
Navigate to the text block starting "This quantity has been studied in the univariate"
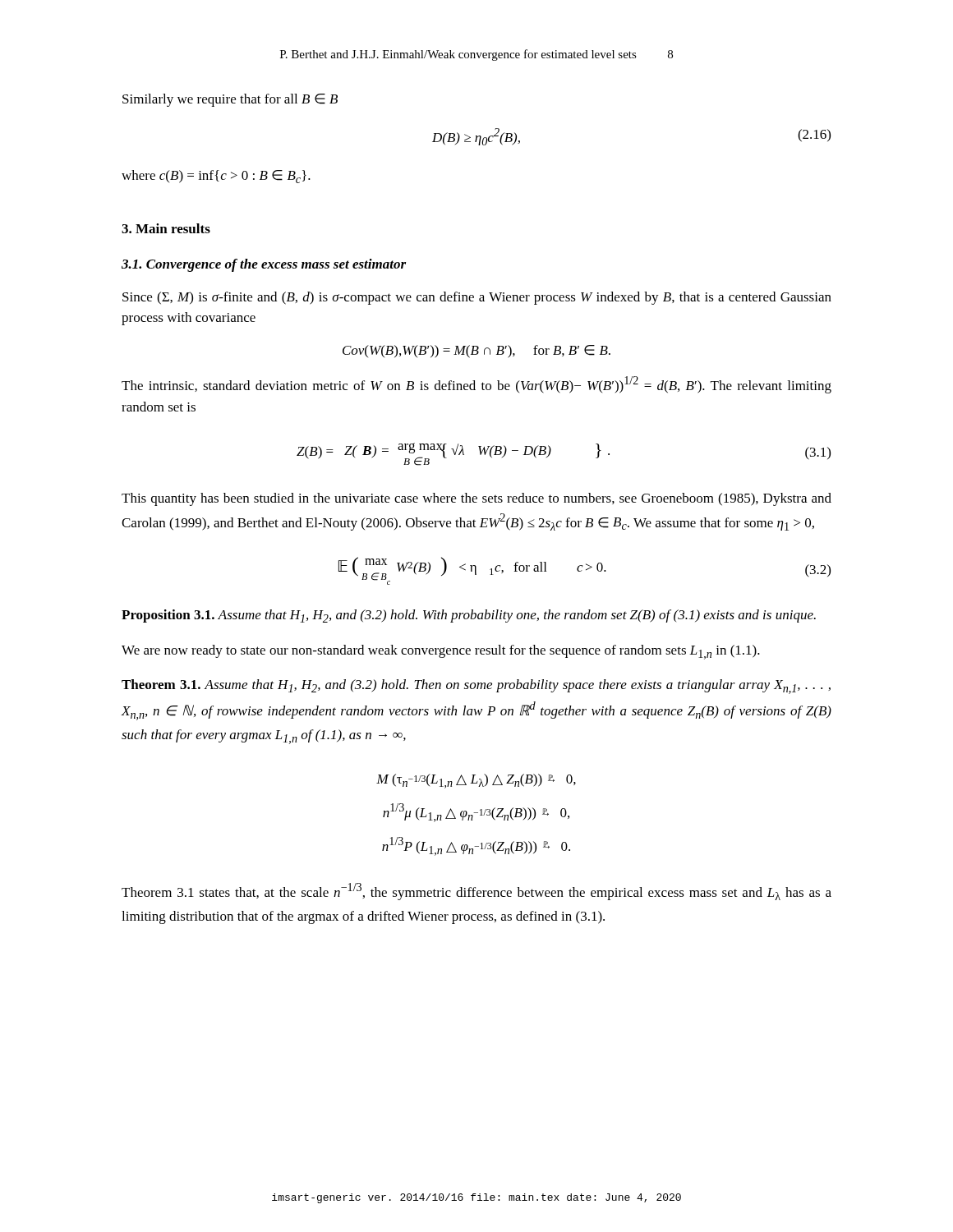(476, 512)
